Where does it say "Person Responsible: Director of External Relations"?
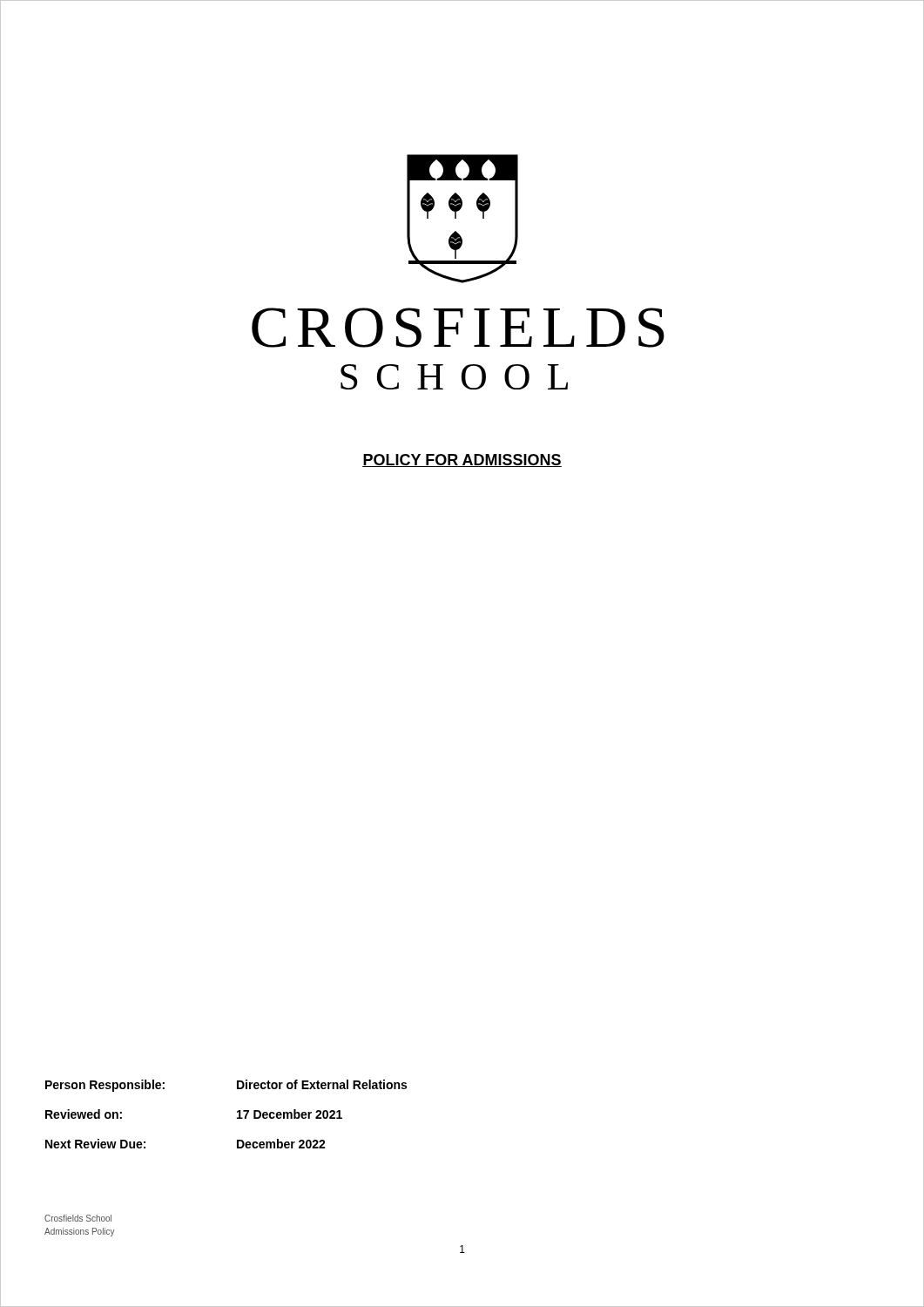This screenshot has width=924, height=1307. click(x=226, y=1085)
